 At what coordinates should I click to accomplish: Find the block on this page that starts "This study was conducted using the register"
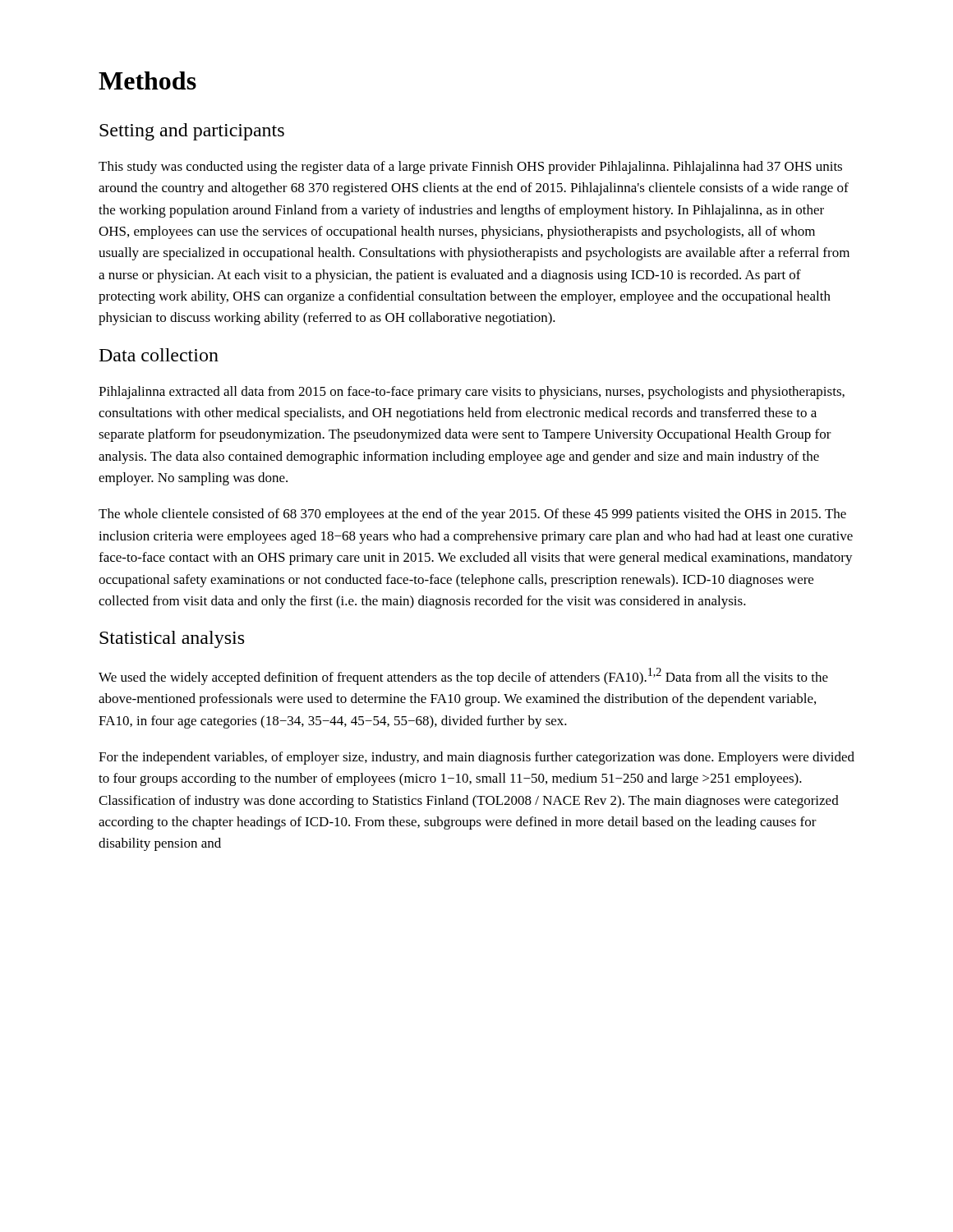pyautogui.click(x=476, y=243)
